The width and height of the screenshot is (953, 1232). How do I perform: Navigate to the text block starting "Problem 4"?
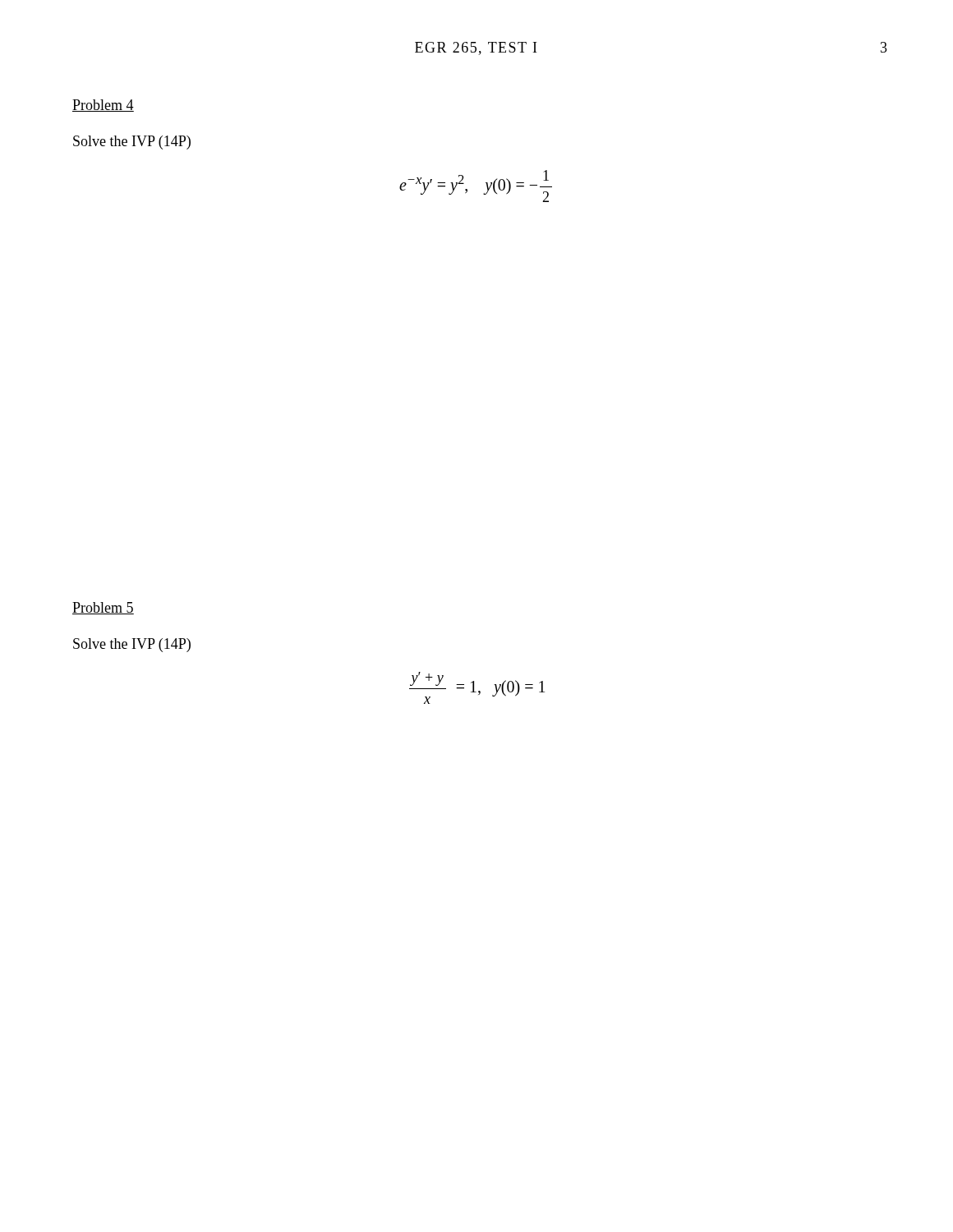103,105
